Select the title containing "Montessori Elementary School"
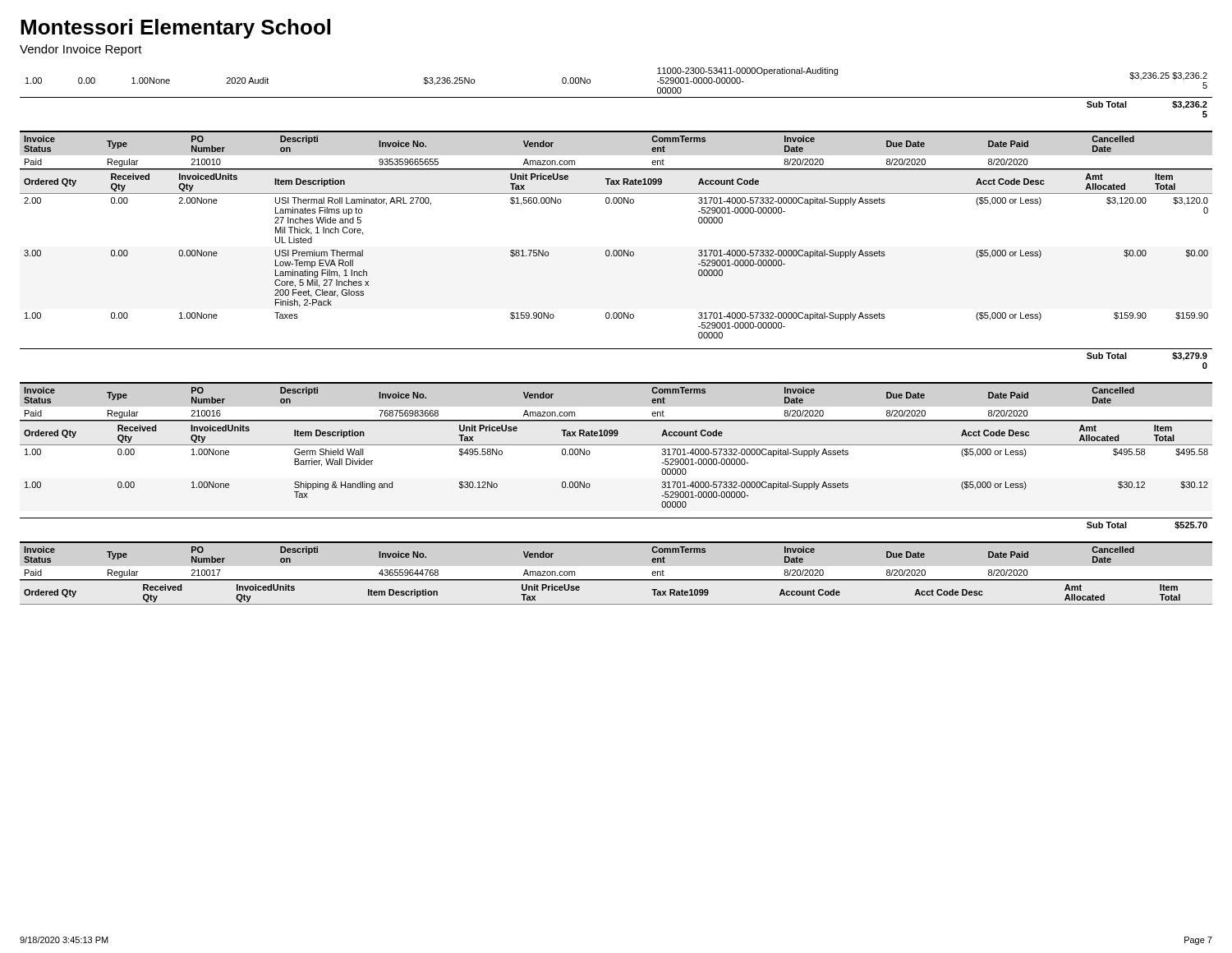Screen dimensions: 953x1232 click(x=176, y=27)
